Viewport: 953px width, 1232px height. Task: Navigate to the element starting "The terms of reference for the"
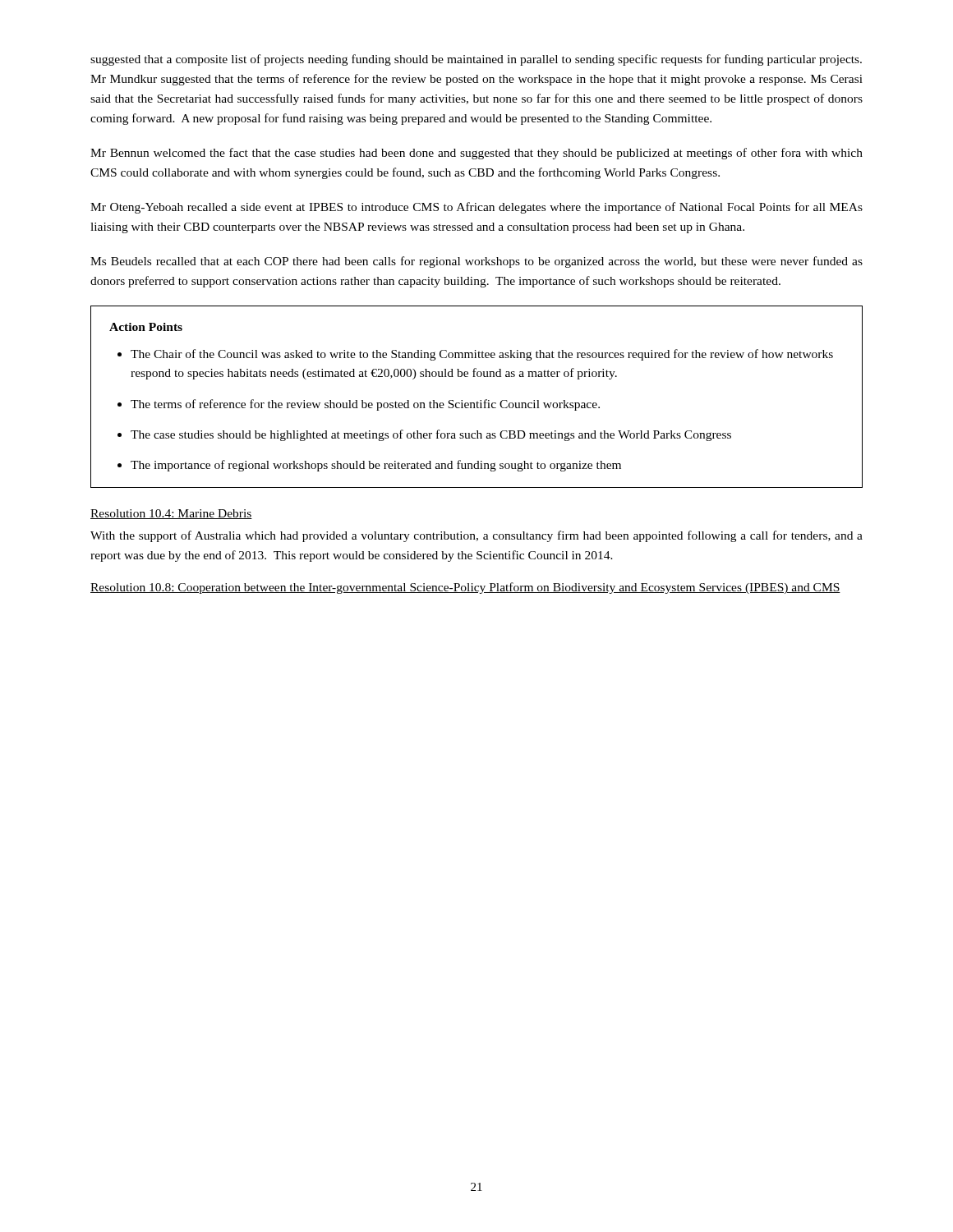pos(366,403)
